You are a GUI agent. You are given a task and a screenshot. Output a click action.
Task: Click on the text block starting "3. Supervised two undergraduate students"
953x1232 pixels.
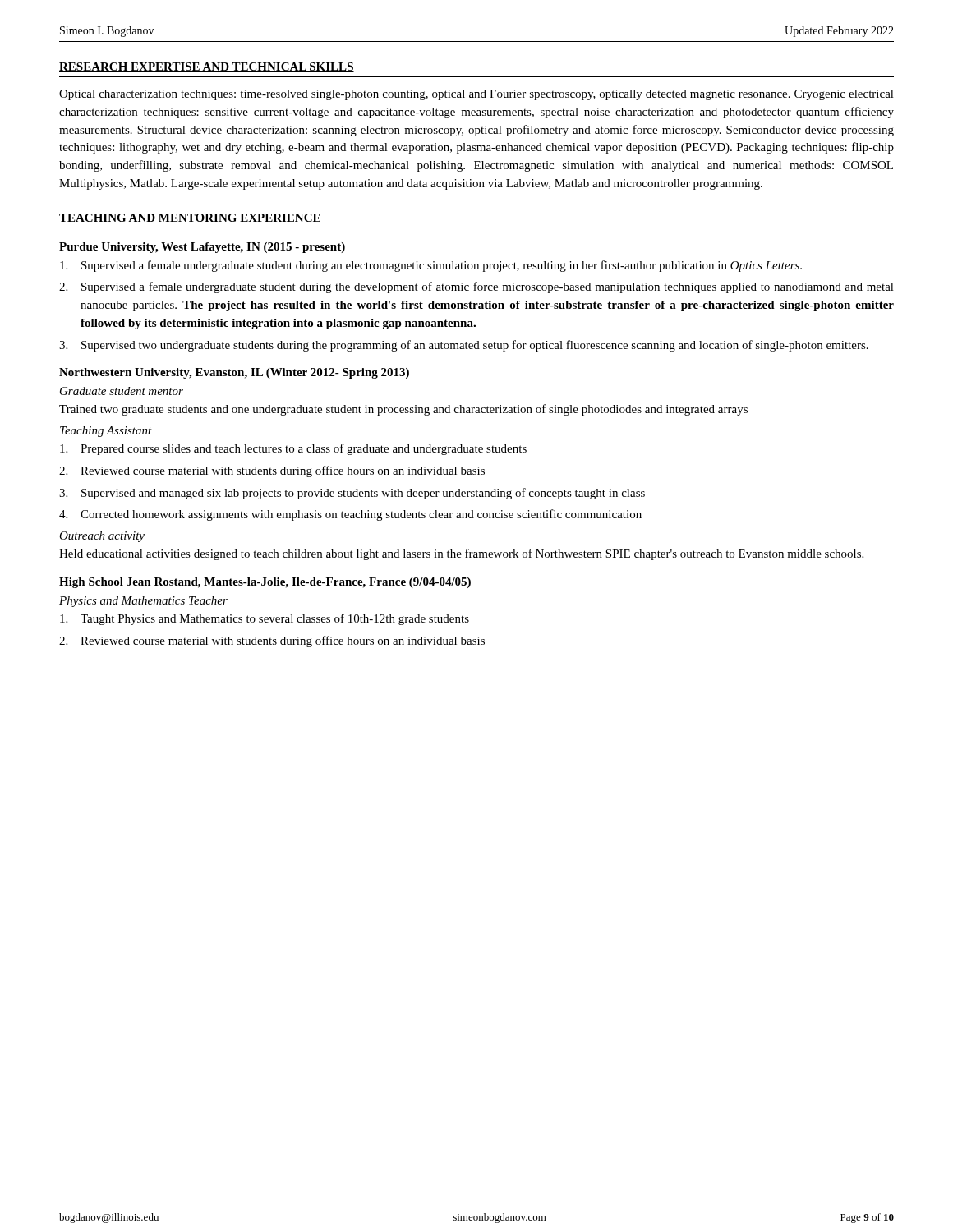(476, 345)
